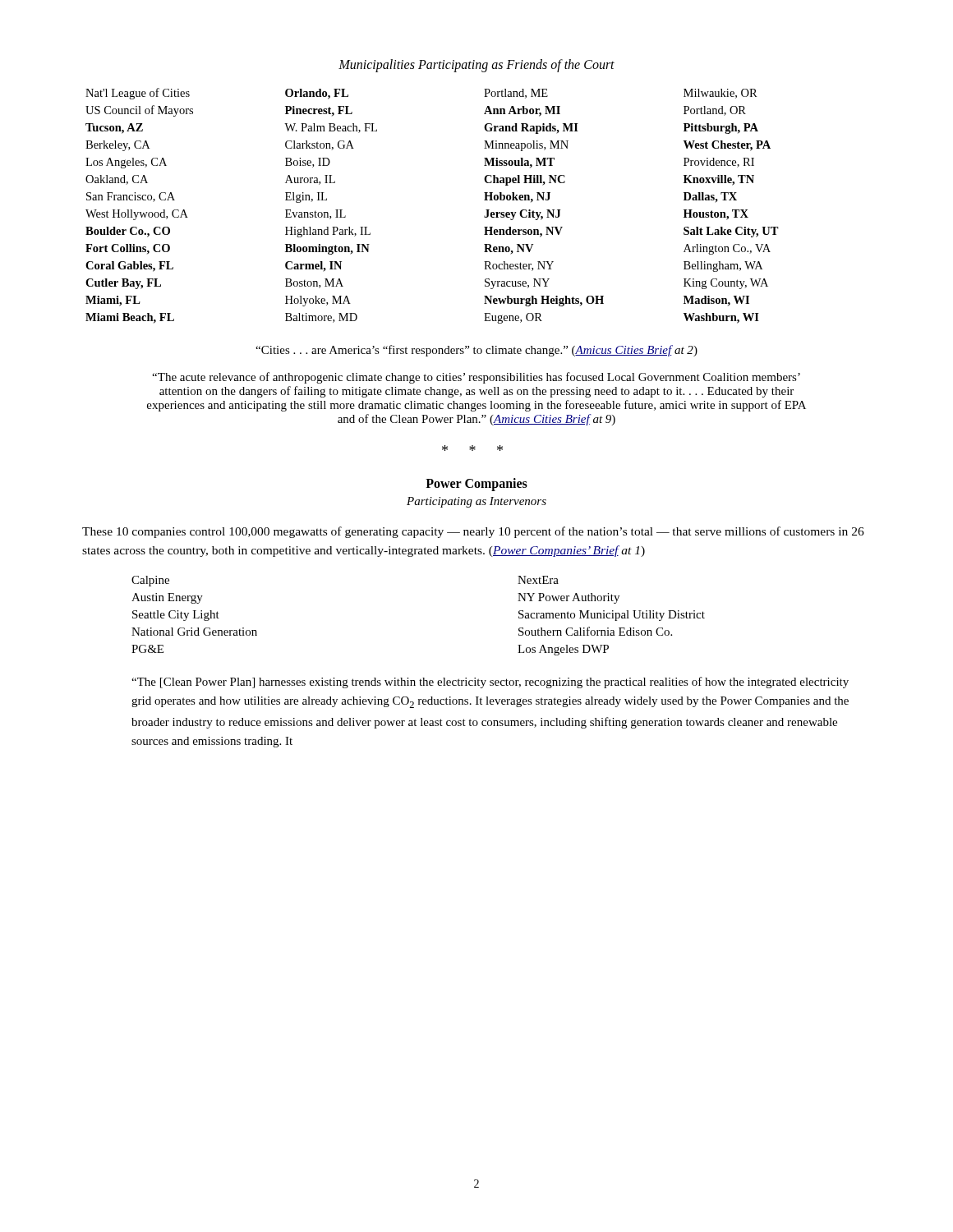Find the block on this page that starts "“The acute relevance of anthropogenic climate change"
The image size is (953, 1232).
[476, 398]
